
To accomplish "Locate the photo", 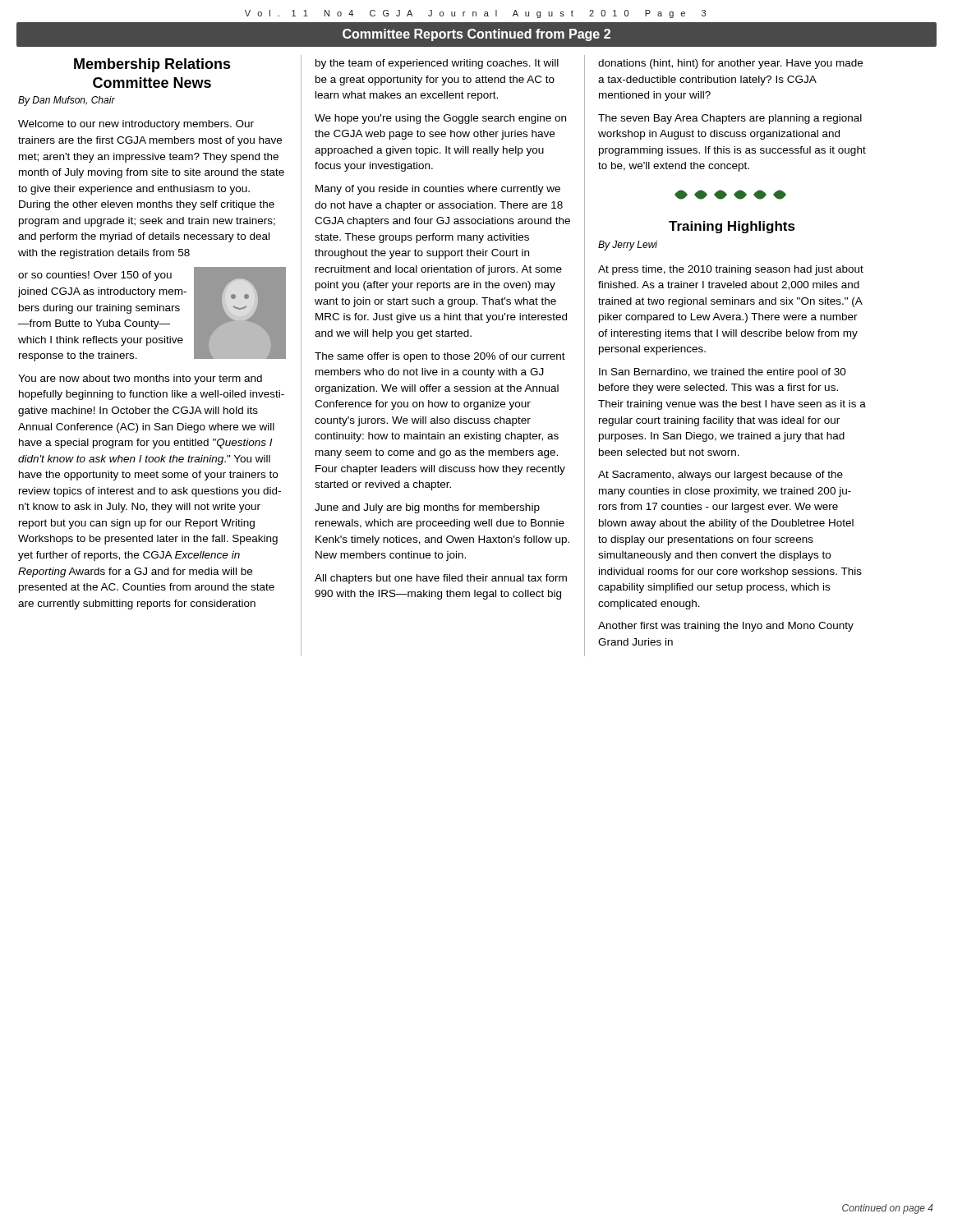I will click(x=240, y=313).
